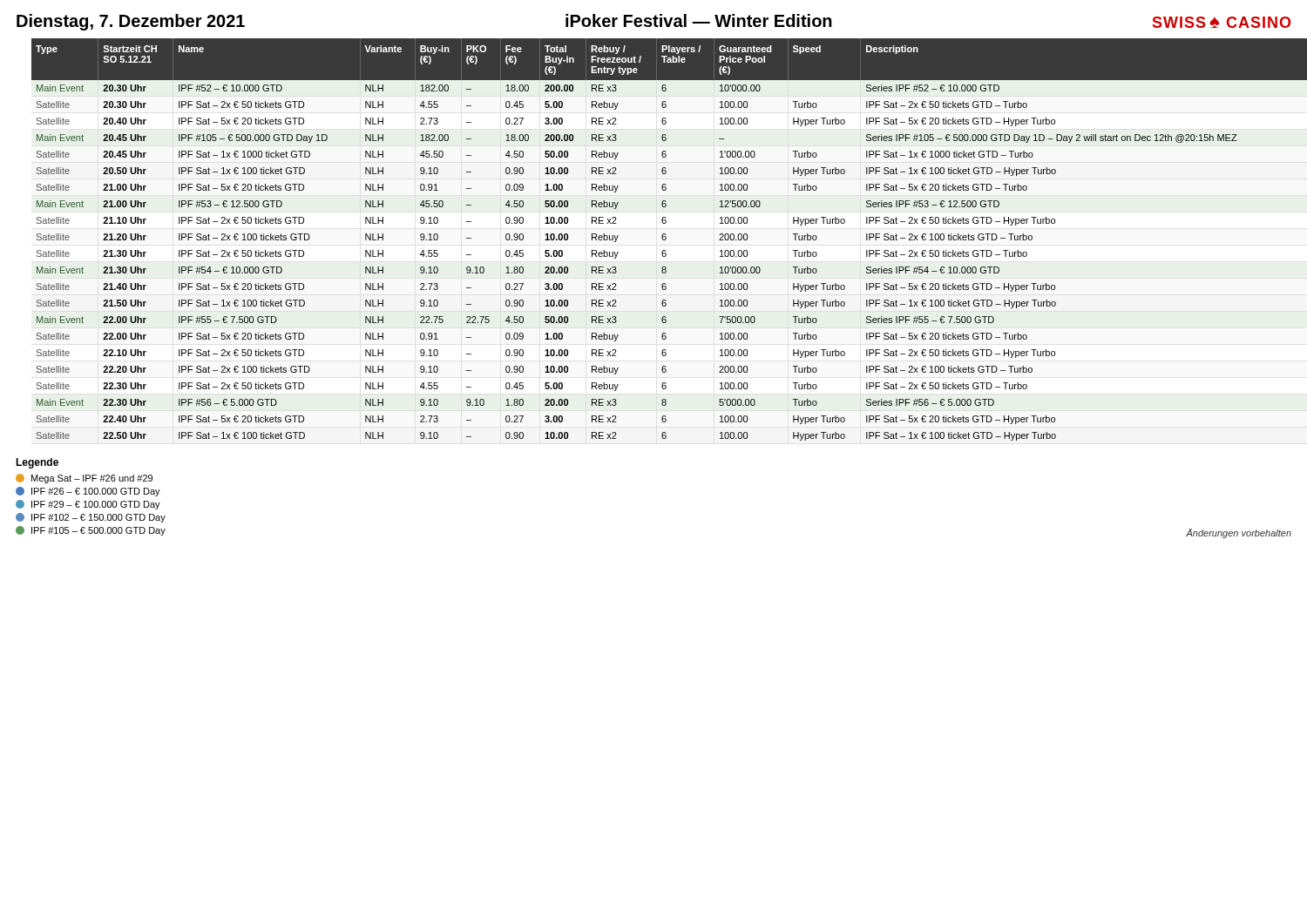
Task: Find the list item that reads "IPF #29 – € 100.000 GTD Day"
Action: [88, 504]
